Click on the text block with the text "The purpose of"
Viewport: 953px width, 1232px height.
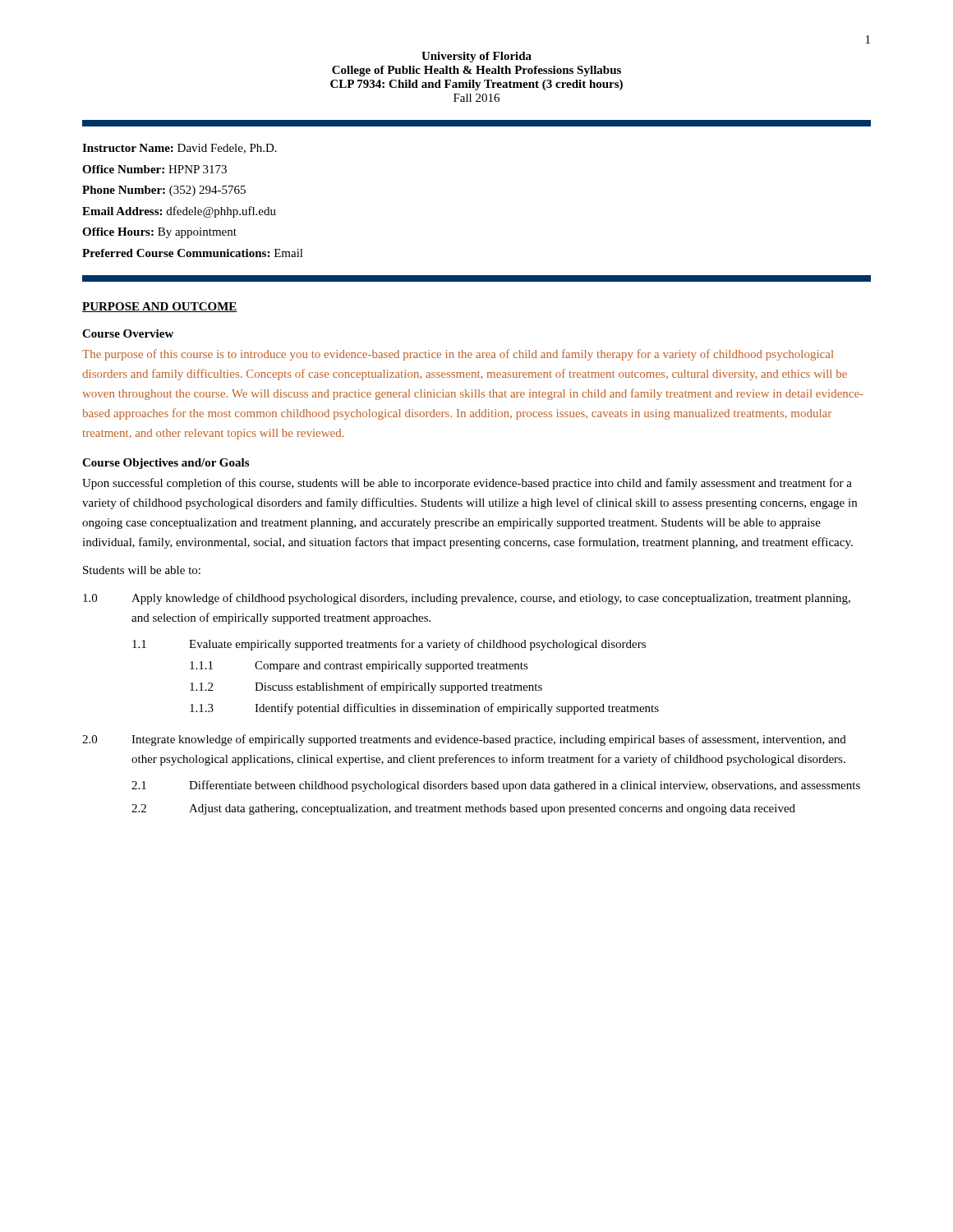pos(473,393)
